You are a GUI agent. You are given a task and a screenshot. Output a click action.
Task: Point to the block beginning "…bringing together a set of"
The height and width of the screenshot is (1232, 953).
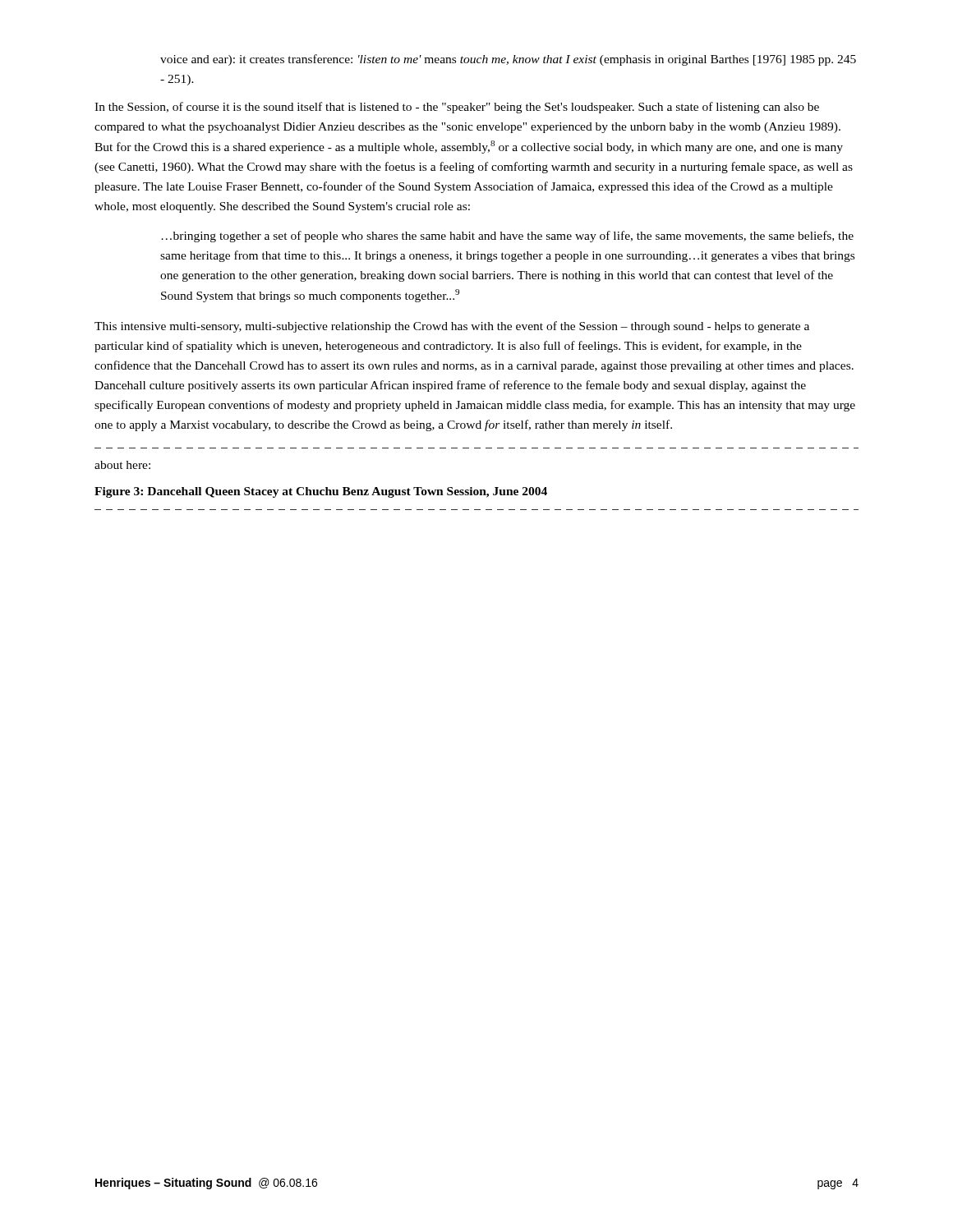pyautogui.click(x=509, y=266)
